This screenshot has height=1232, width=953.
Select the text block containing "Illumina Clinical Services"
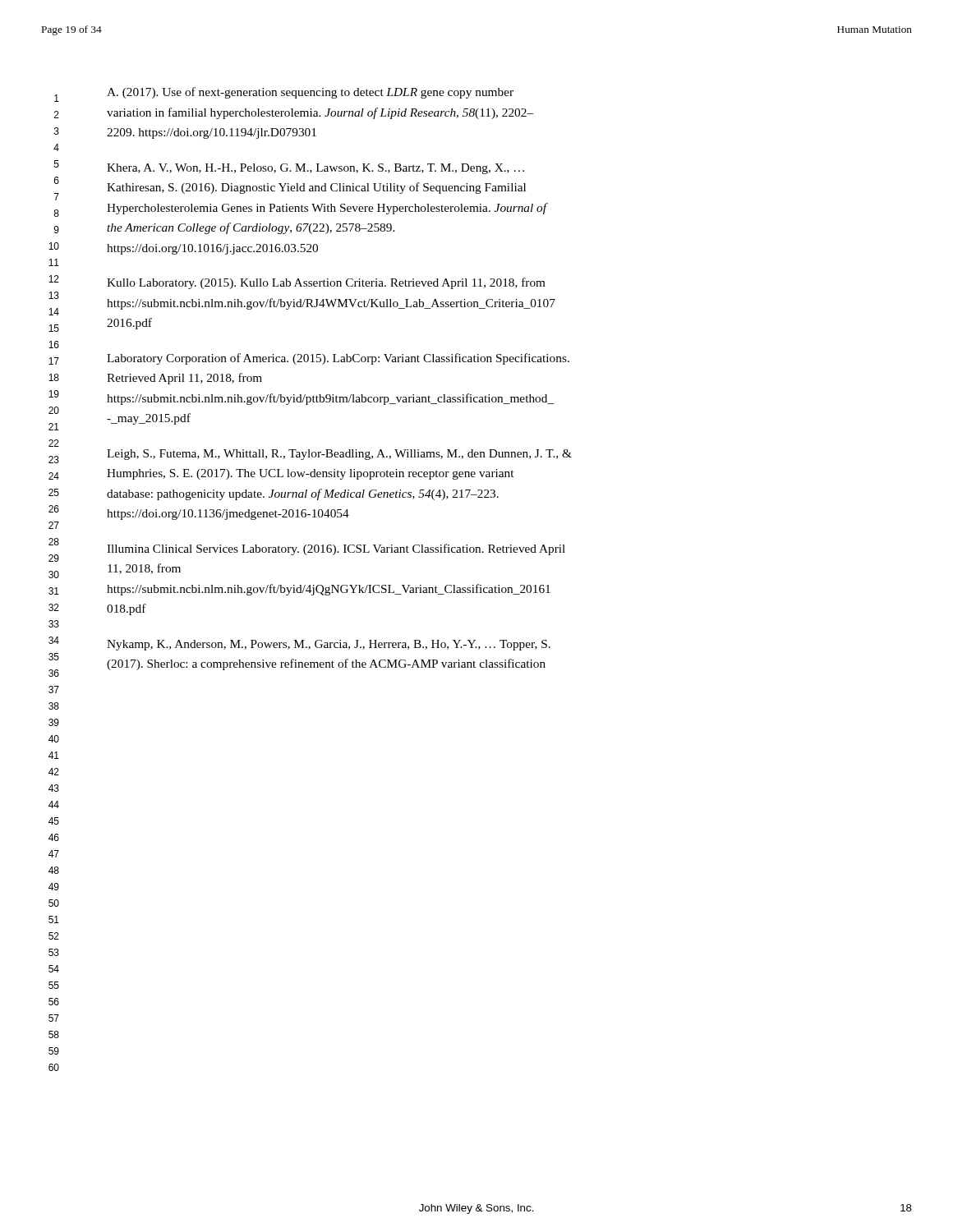(468, 579)
